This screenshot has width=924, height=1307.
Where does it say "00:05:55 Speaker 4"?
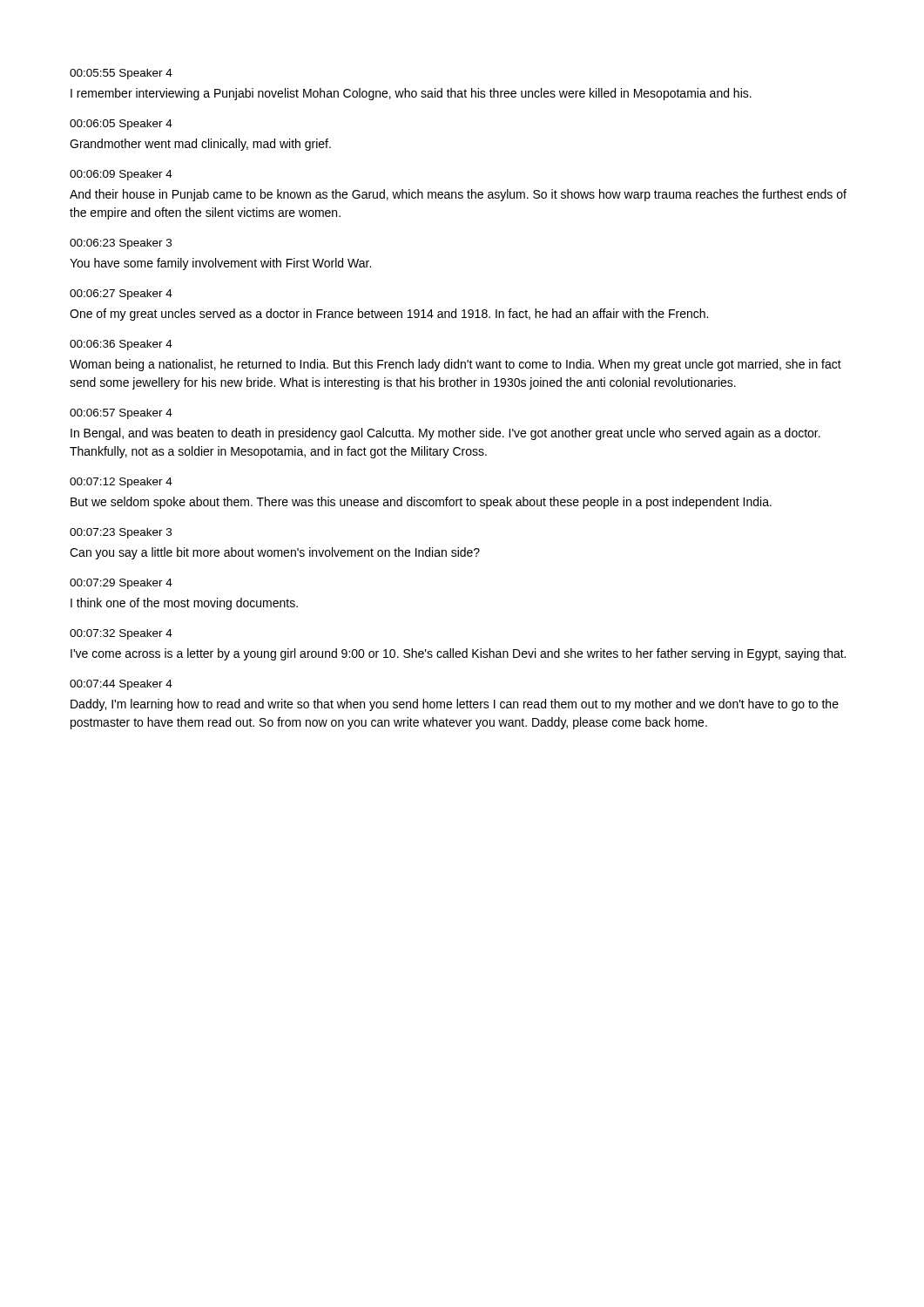pos(121,73)
